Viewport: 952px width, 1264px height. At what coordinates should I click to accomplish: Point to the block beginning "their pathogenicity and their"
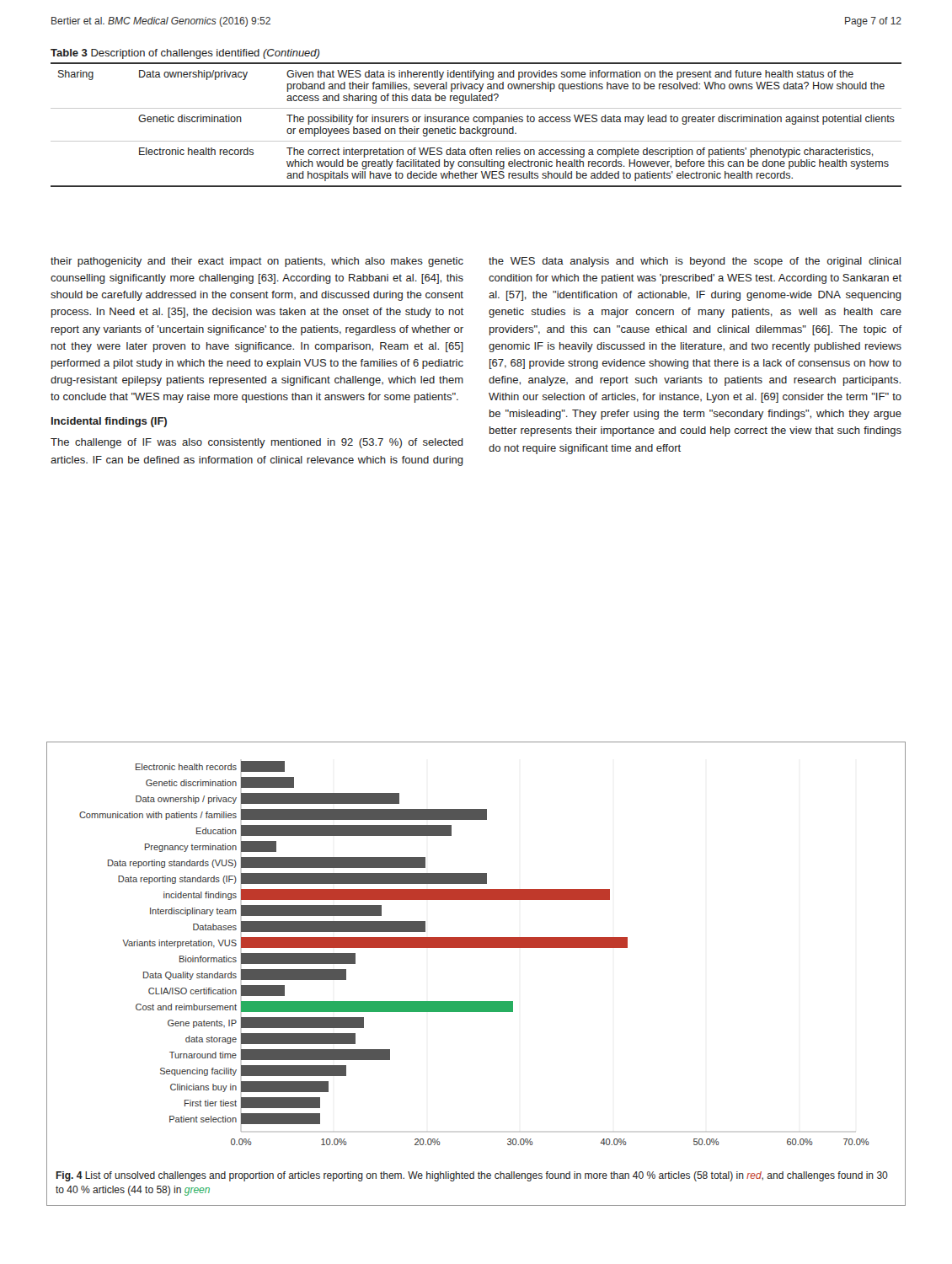click(x=257, y=329)
